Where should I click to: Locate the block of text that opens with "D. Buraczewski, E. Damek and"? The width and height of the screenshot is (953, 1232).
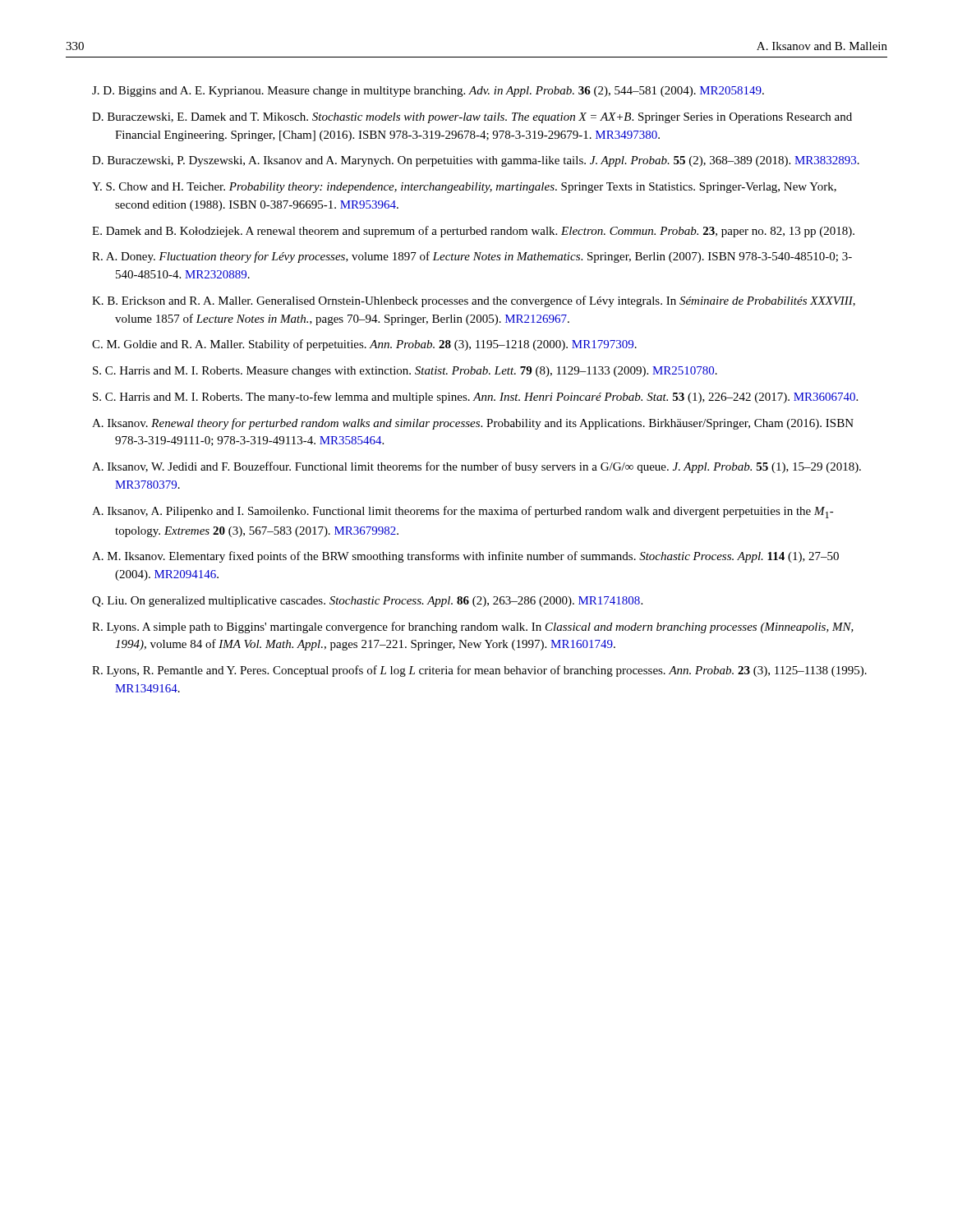pyautogui.click(x=472, y=125)
